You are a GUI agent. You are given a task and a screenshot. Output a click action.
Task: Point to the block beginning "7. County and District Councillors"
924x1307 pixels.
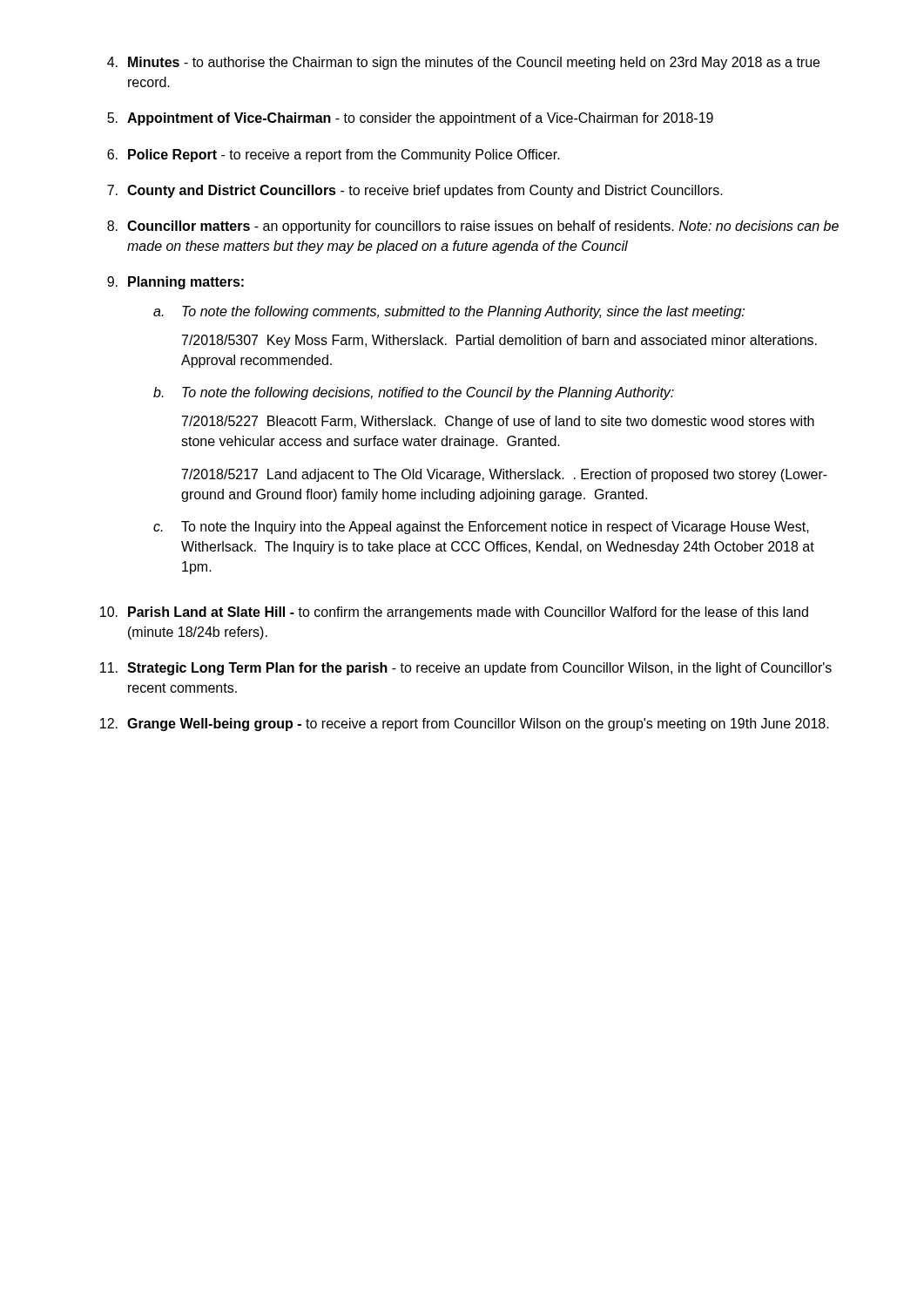(462, 190)
